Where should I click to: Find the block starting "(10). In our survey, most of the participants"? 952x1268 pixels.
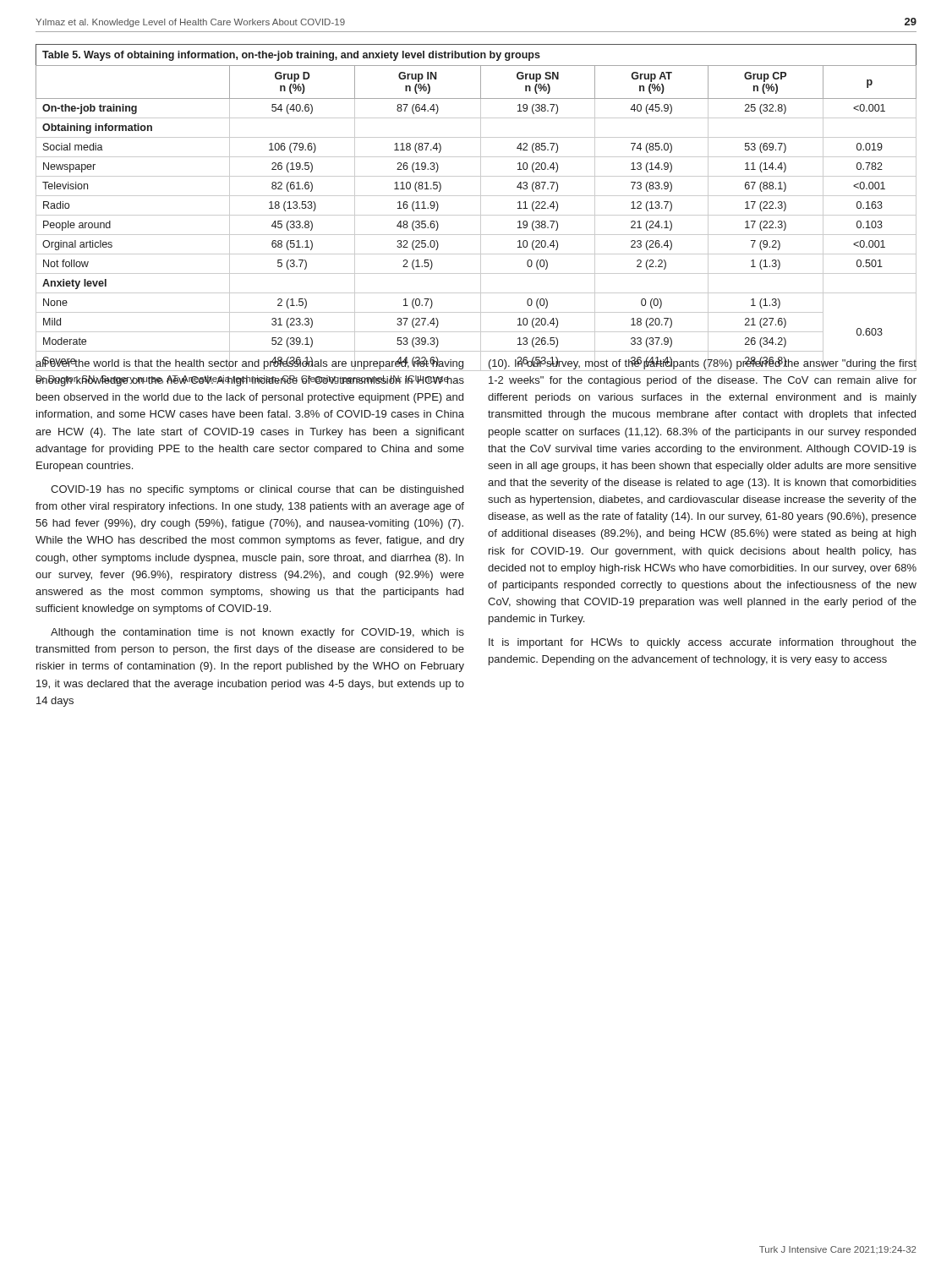click(x=702, y=491)
